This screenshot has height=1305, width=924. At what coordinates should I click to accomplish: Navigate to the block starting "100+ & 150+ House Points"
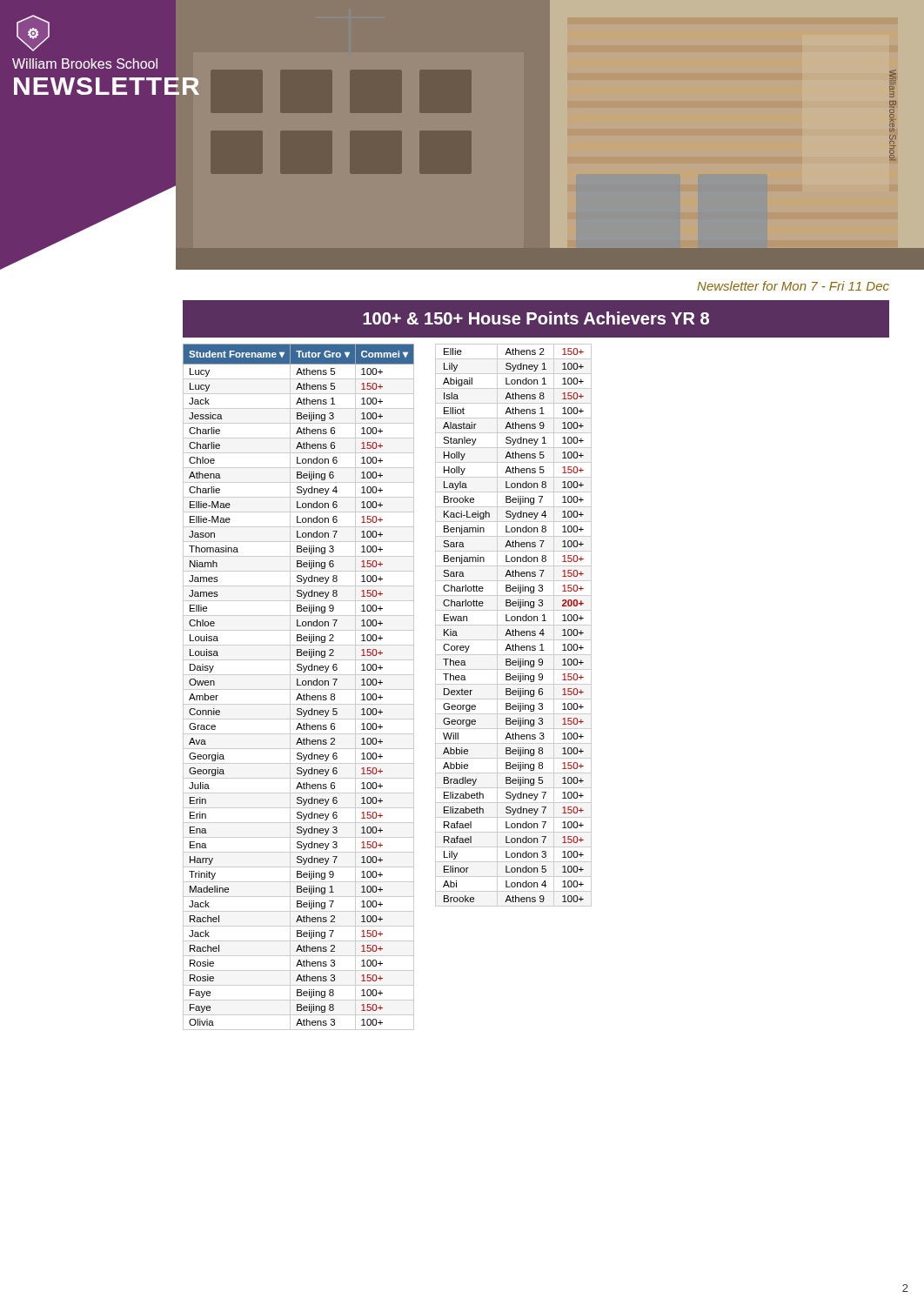click(x=536, y=318)
